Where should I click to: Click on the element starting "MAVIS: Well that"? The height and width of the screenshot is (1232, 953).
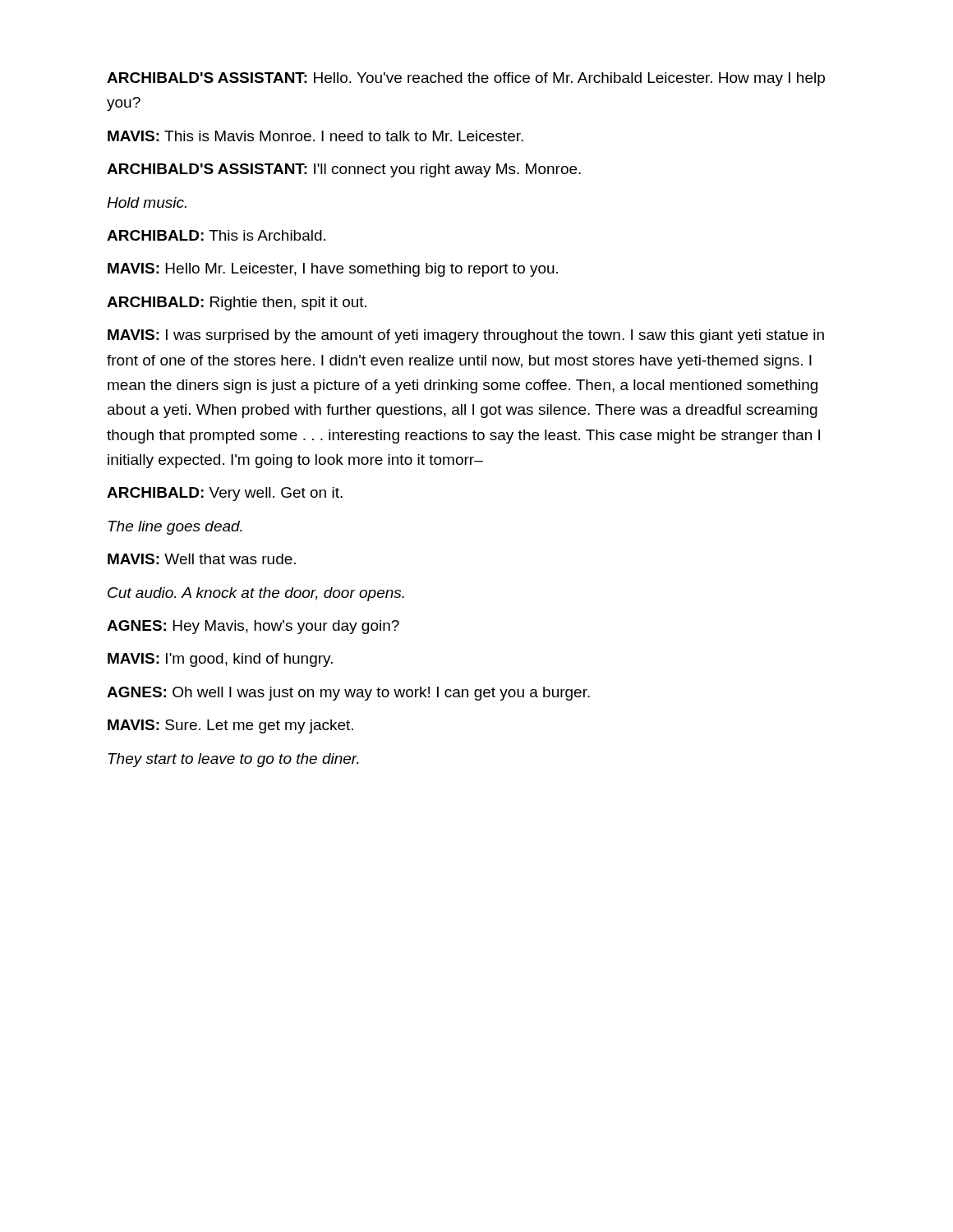[x=202, y=559]
